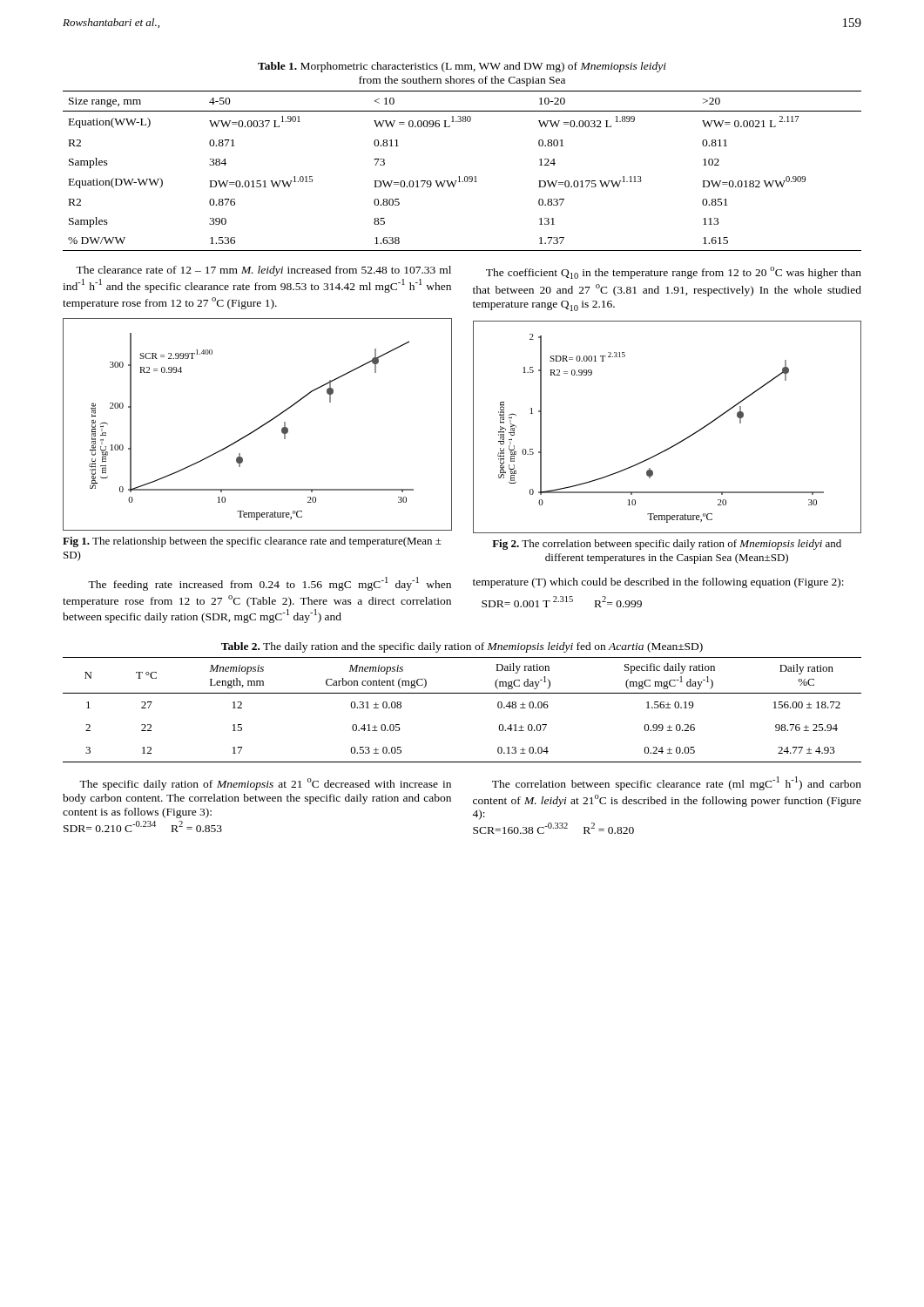Image resolution: width=924 pixels, height=1307 pixels.
Task: Locate the text block that says "The clearance rate of 12 – 17"
Action: [x=257, y=286]
